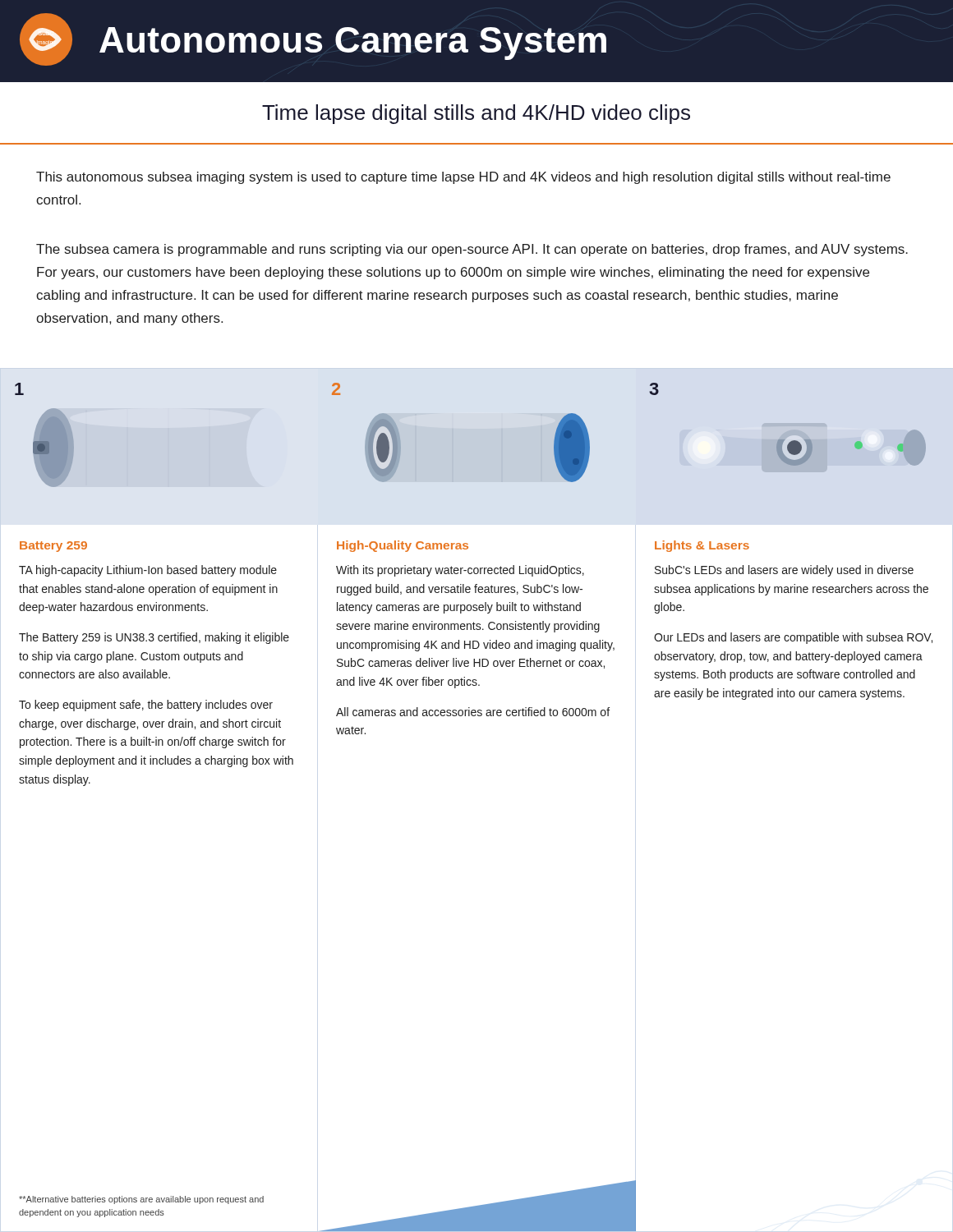The width and height of the screenshot is (953, 1232).
Task: Locate the block starting "TA high-capacity Lithium-Ion based"
Action: 148,589
